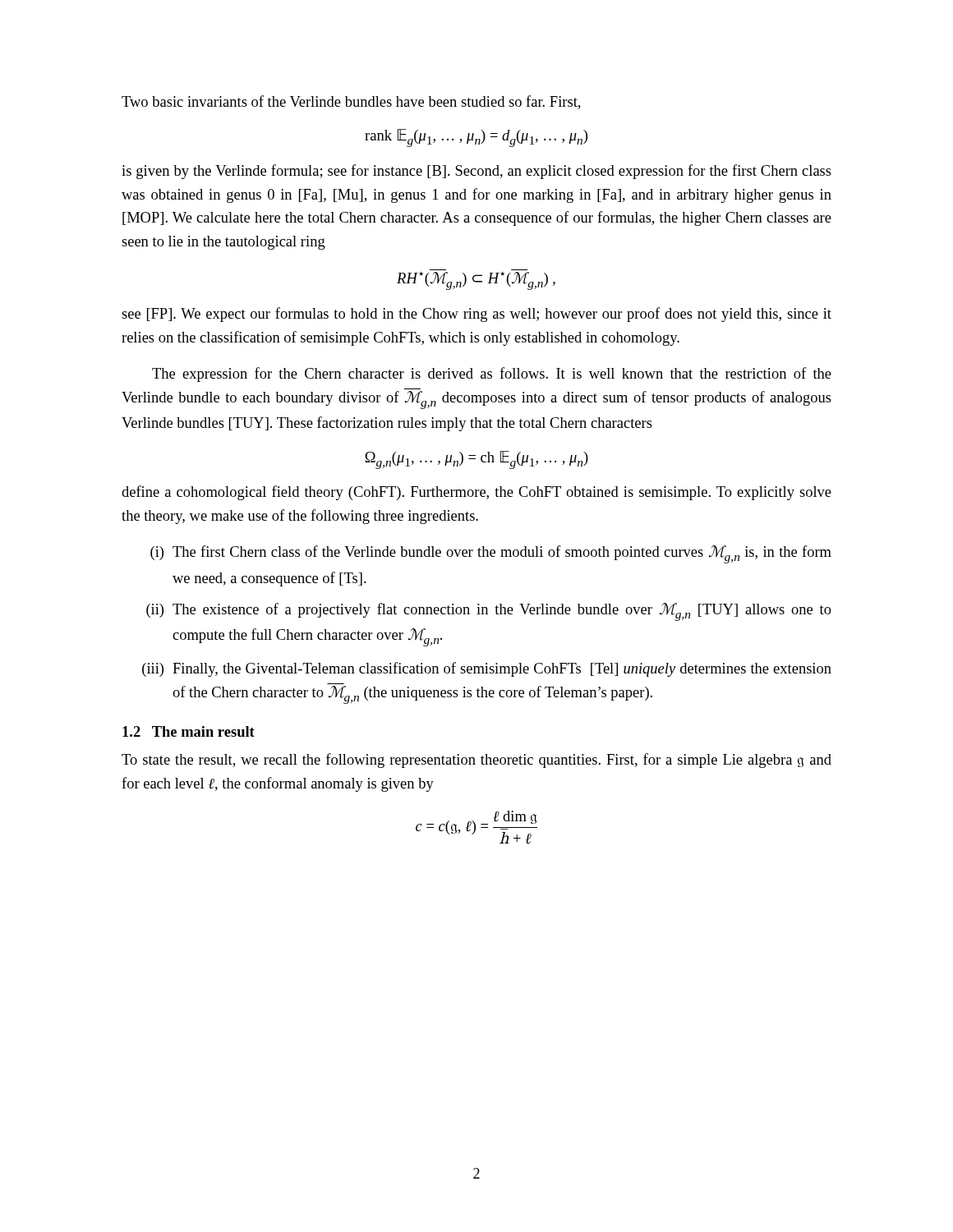Image resolution: width=953 pixels, height=1232 pixels.
Task: Select the text block that reads "see [FP]. We expect our formulas to"
Action: pos(476,326)
